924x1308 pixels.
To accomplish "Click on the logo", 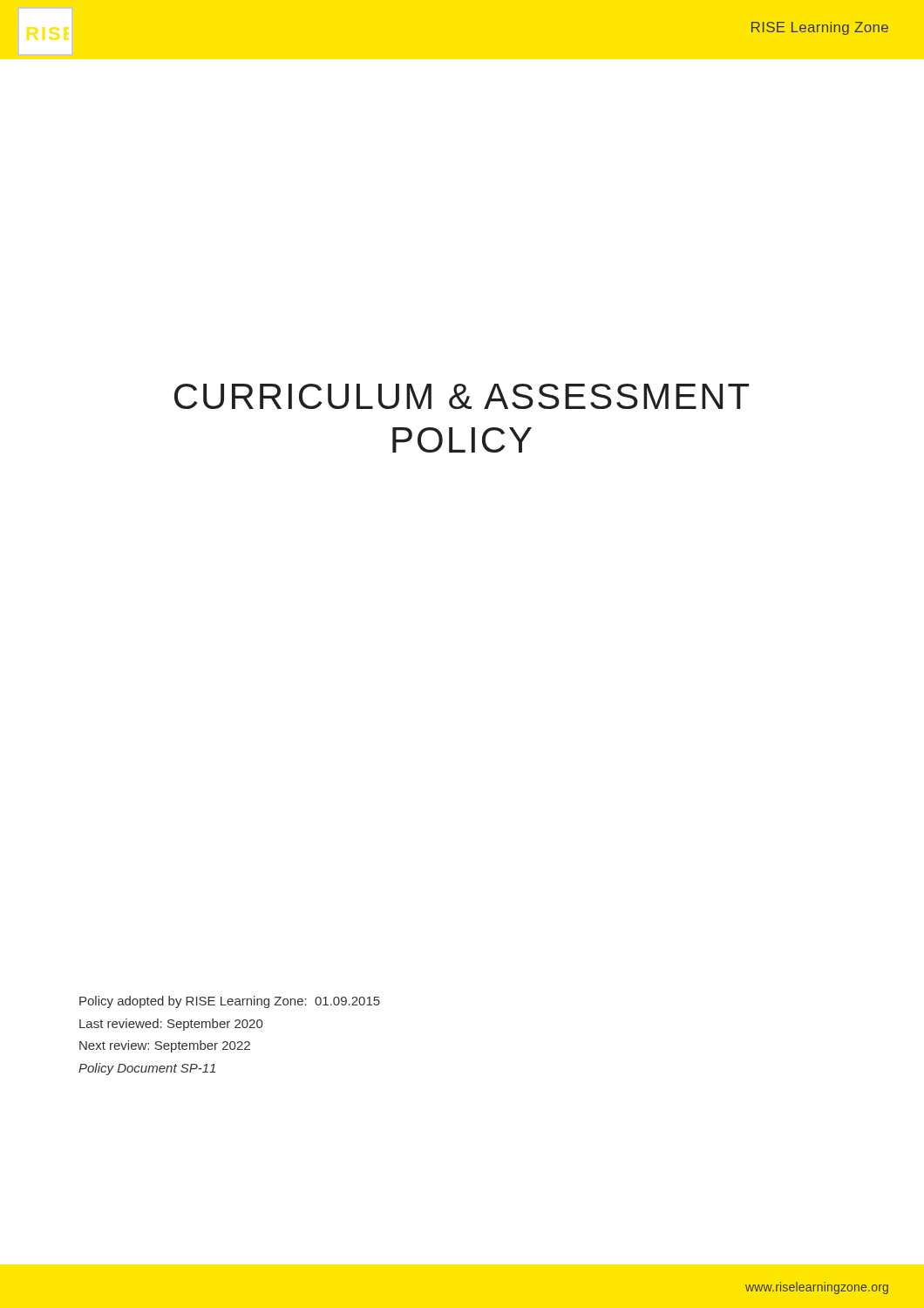I will [x=45, y=31].
